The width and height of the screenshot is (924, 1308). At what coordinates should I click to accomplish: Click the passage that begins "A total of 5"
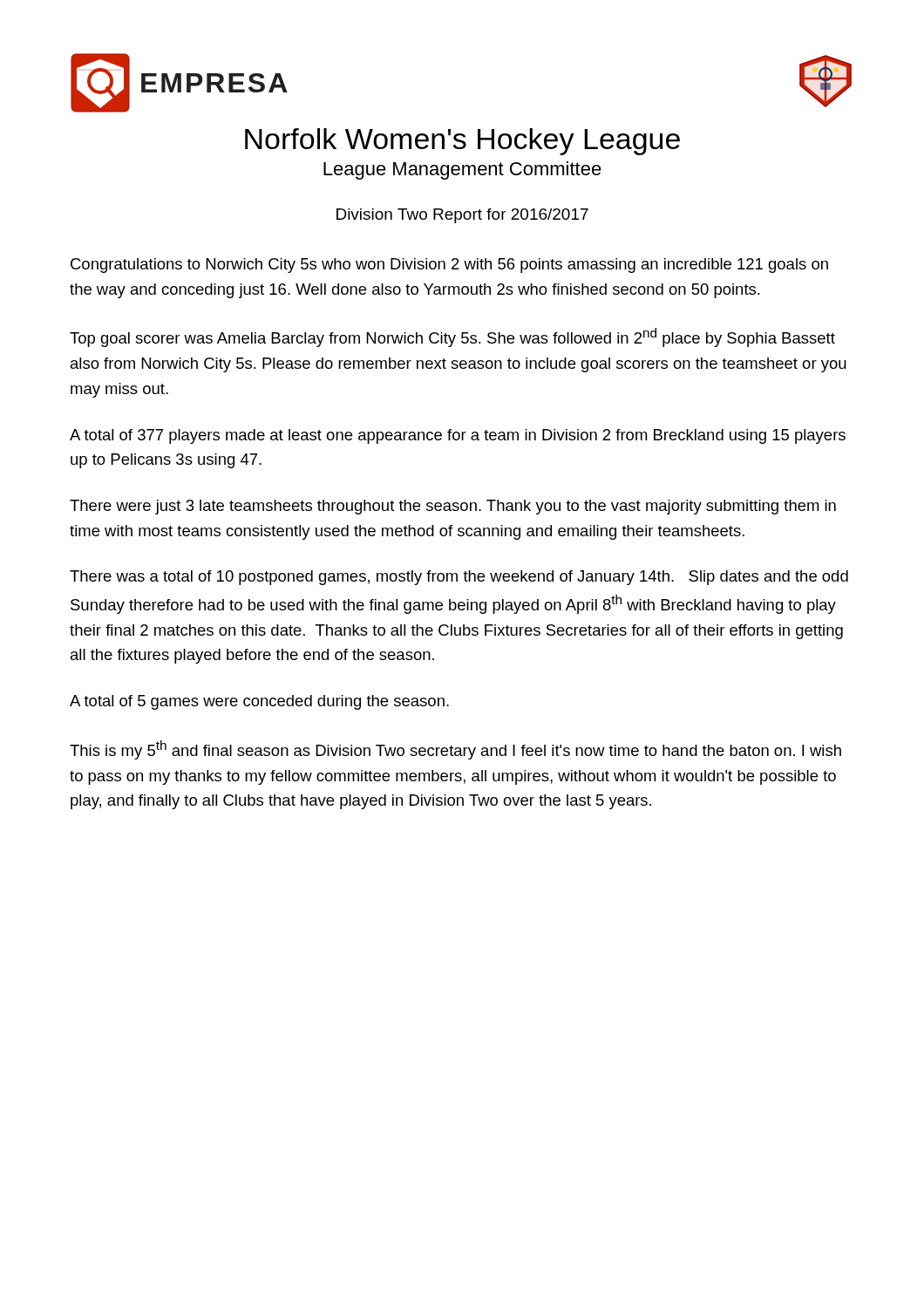(260, 701)
